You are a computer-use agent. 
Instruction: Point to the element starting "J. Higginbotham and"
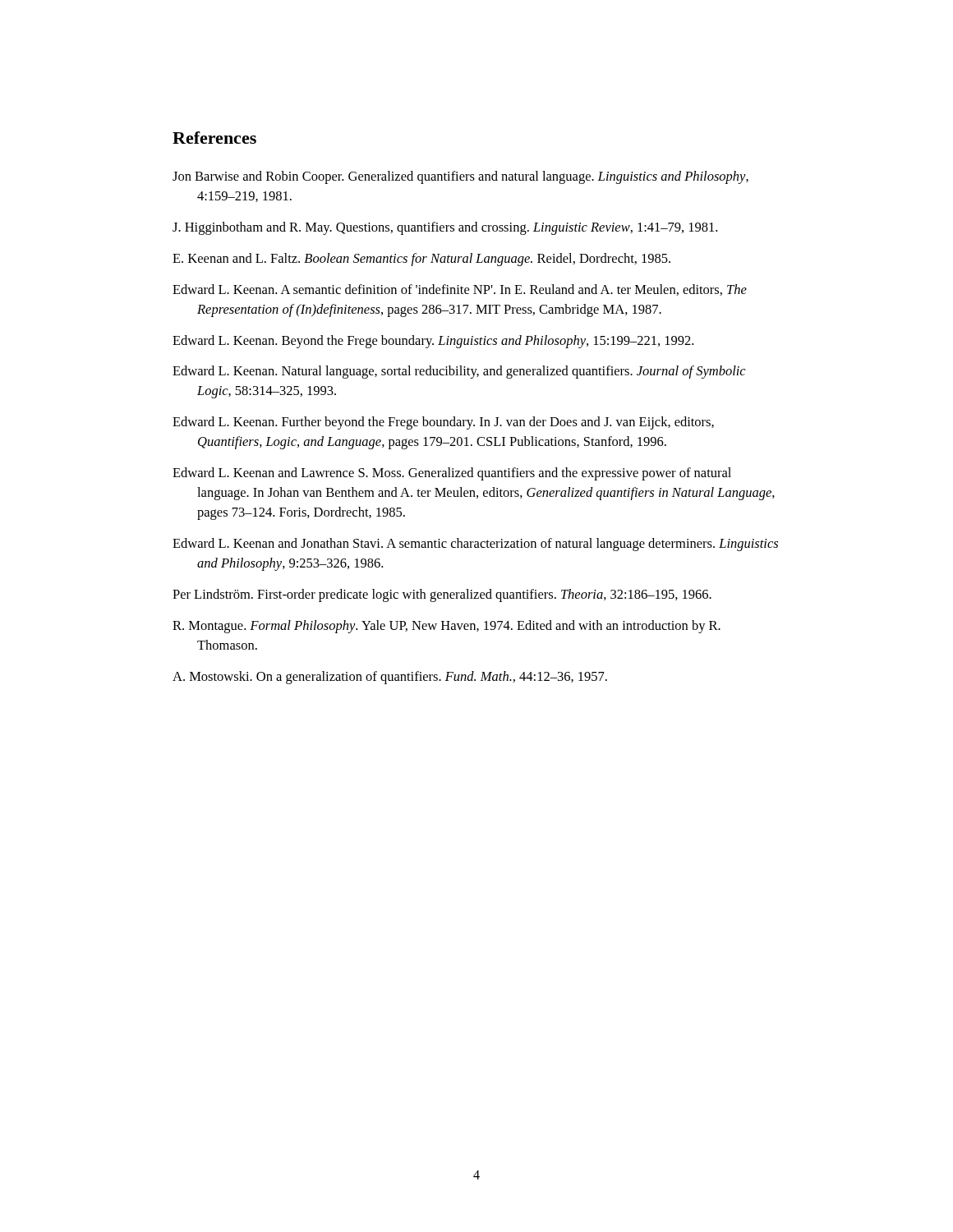[445, 227]
